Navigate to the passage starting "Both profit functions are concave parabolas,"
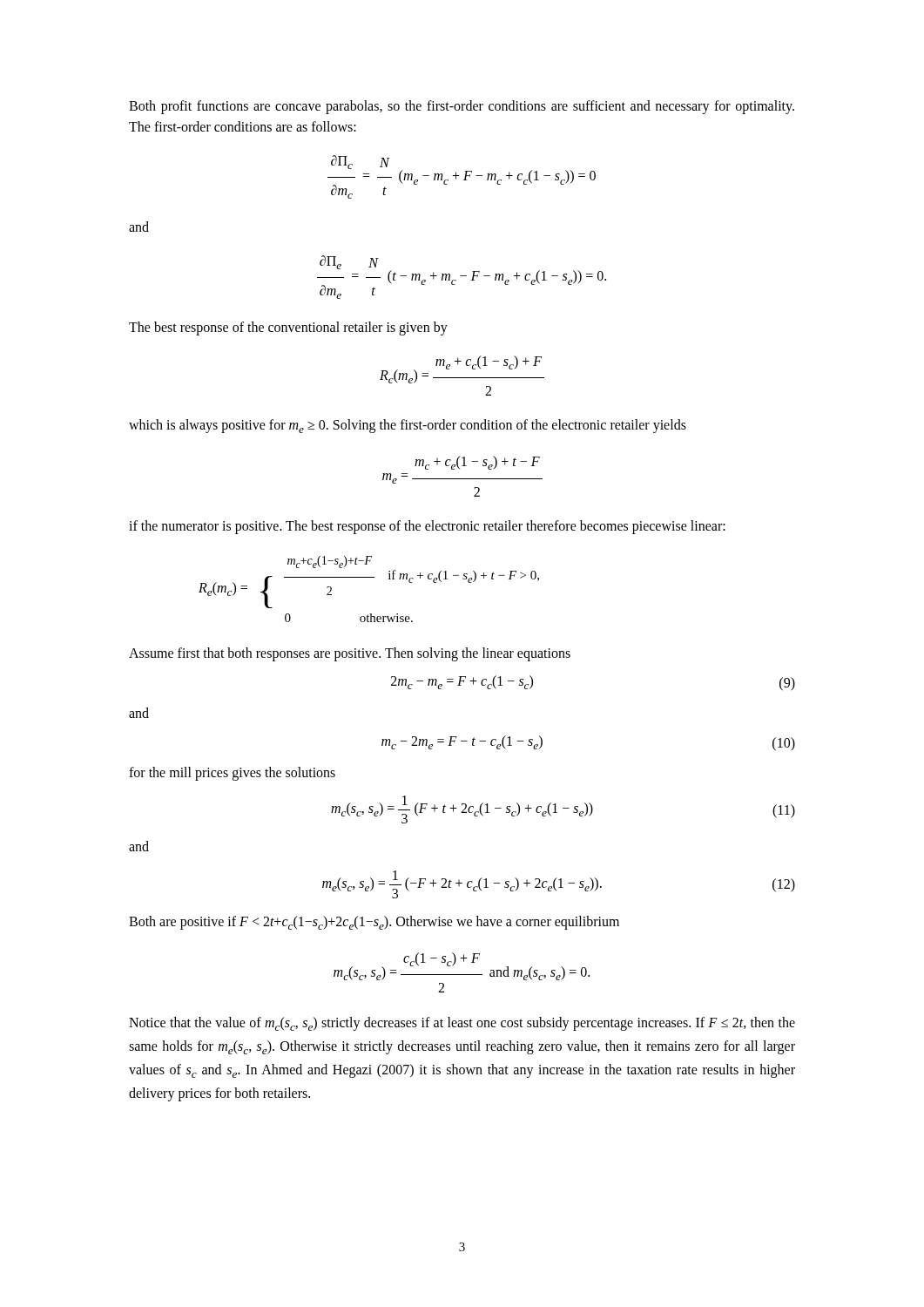Image resolution: width=924 pixels, height=1307 pixels. tap(462, 117)
